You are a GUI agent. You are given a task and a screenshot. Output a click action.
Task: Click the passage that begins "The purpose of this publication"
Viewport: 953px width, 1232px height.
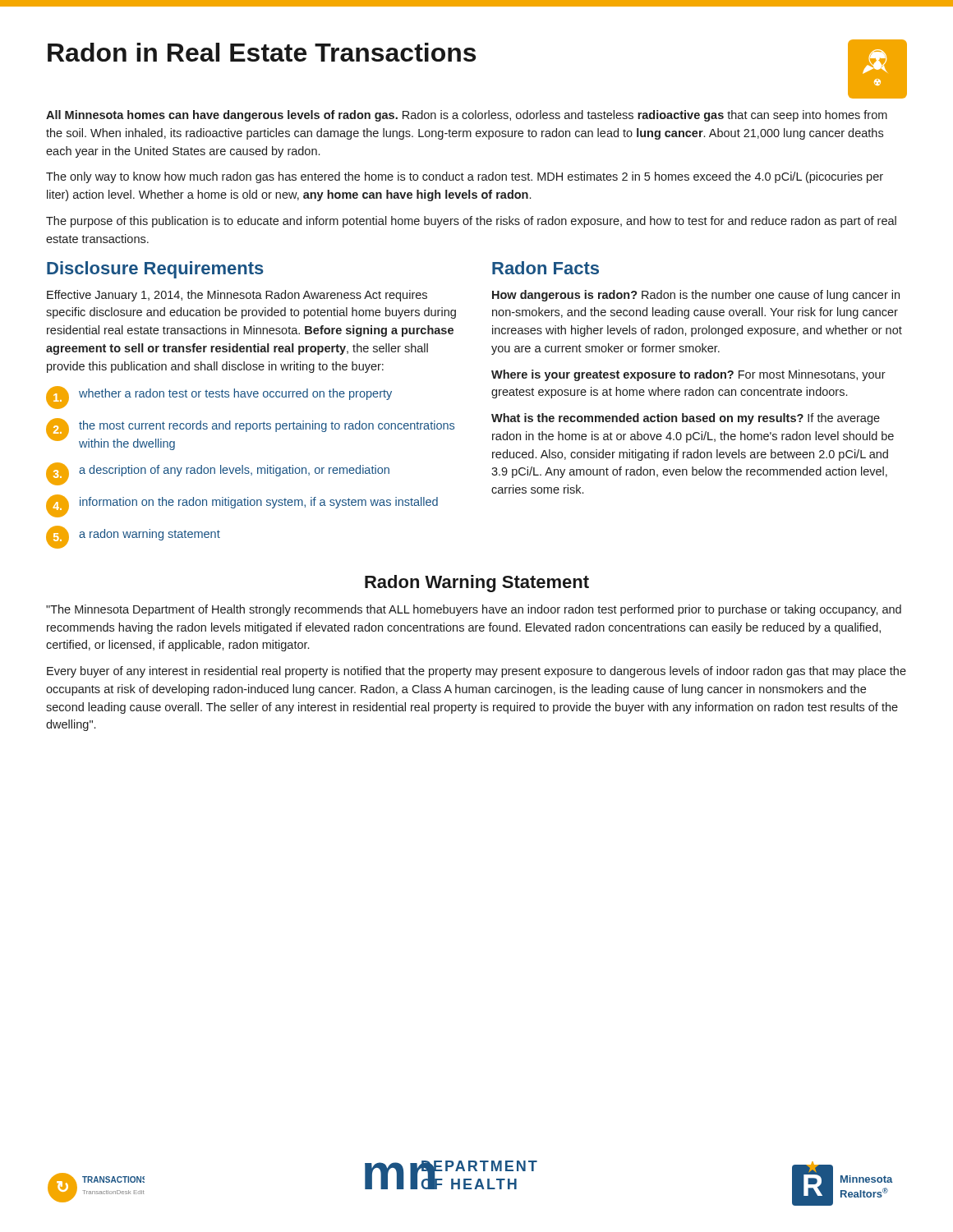tap(471, 230)
